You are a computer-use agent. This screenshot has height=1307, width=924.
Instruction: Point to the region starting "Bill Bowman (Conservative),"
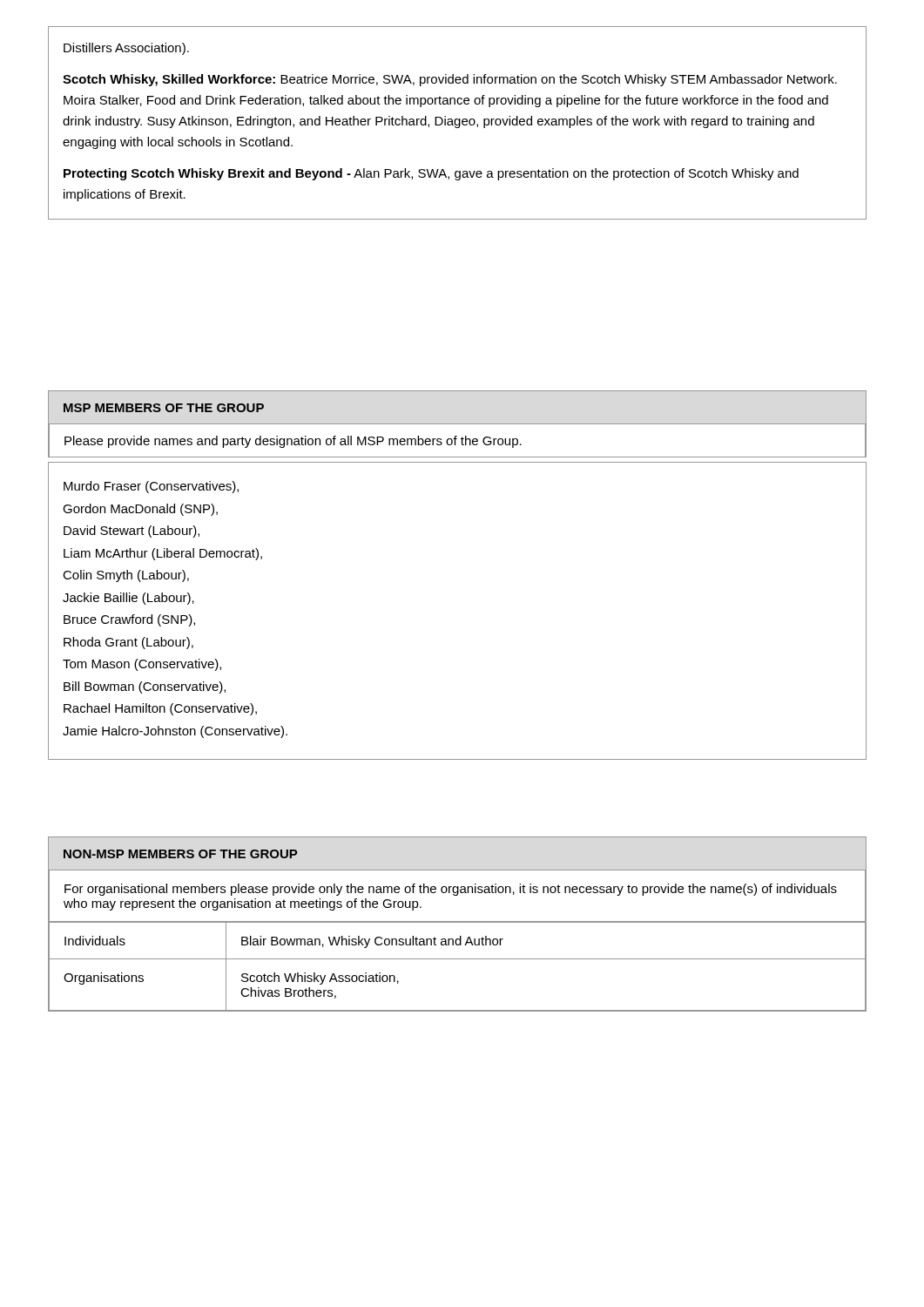tap(145, 686)
